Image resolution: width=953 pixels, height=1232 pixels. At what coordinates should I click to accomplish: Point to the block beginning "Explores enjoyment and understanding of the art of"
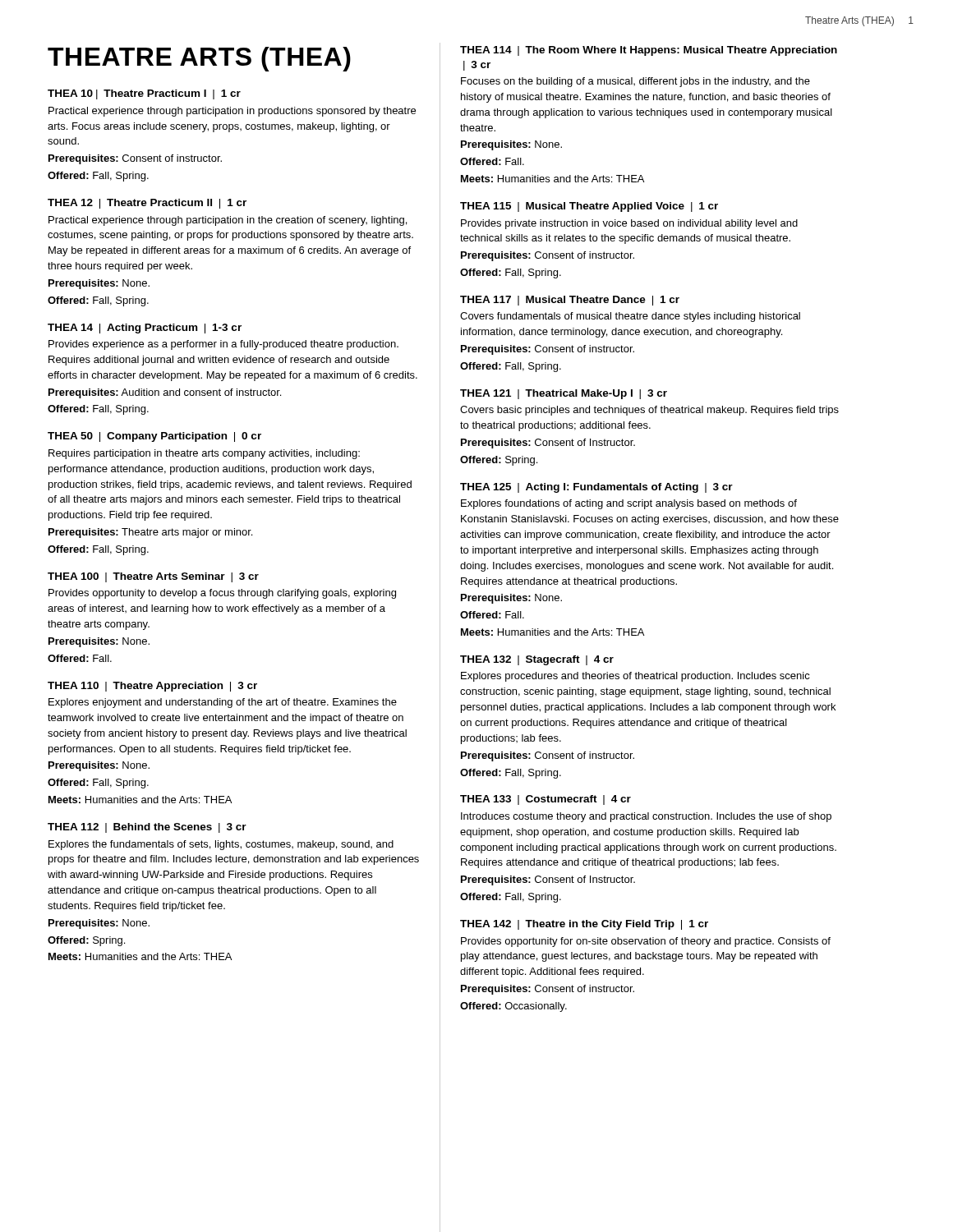pyautogui.click(x=234, y=752)
